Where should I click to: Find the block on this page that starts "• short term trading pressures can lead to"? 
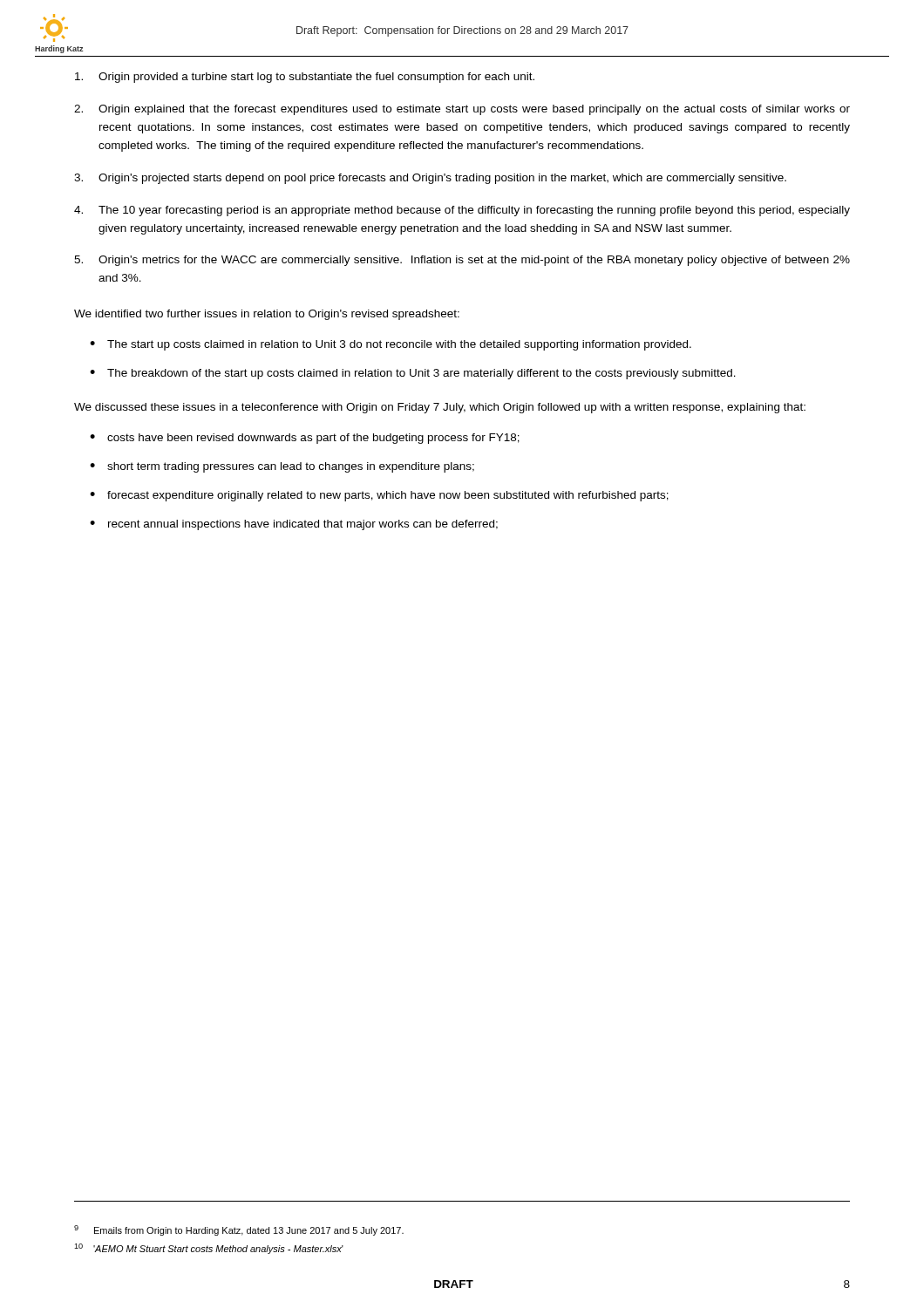(282, 467)
